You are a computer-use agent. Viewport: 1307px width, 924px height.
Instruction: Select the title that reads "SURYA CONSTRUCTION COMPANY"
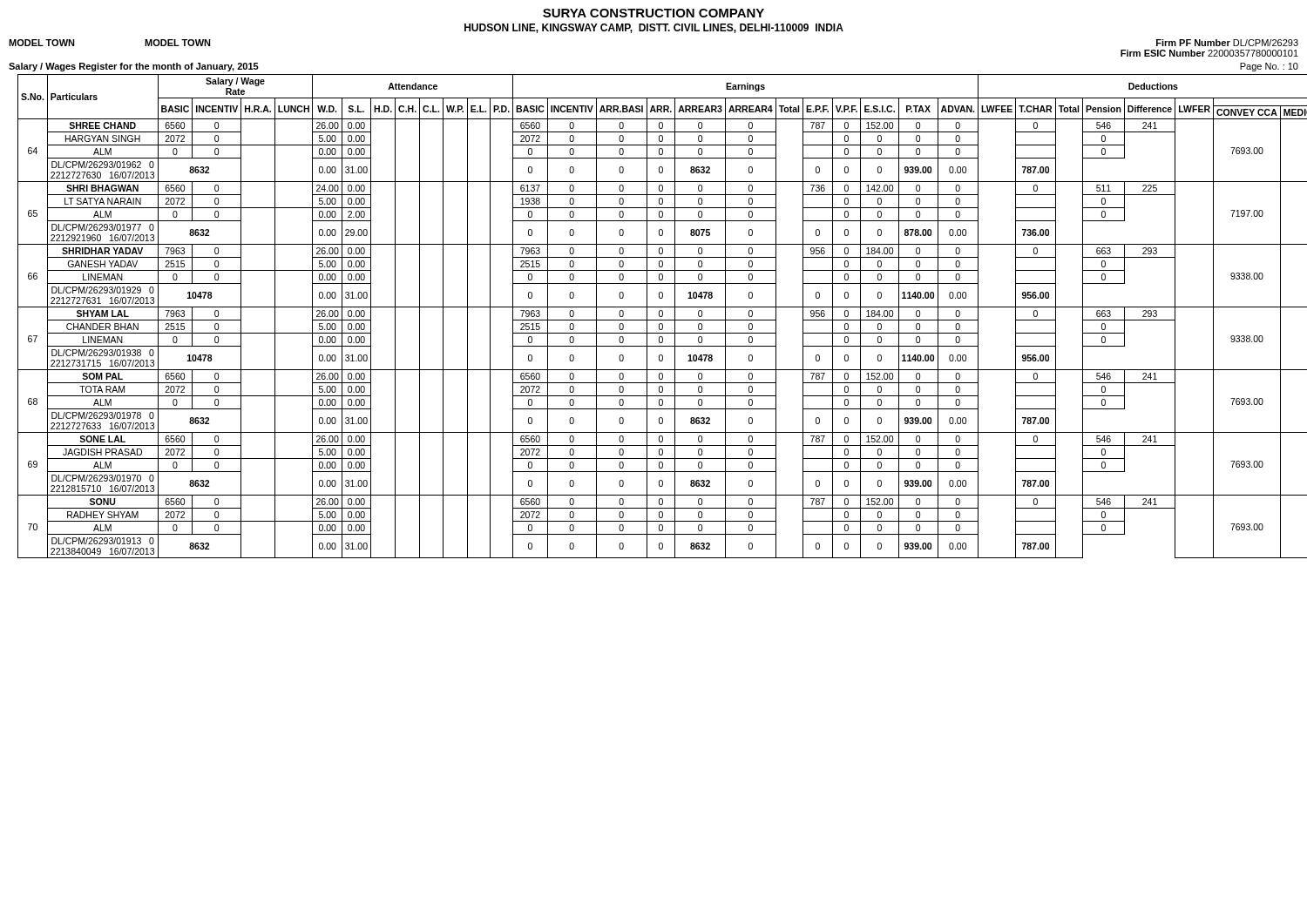pos(654,13)
